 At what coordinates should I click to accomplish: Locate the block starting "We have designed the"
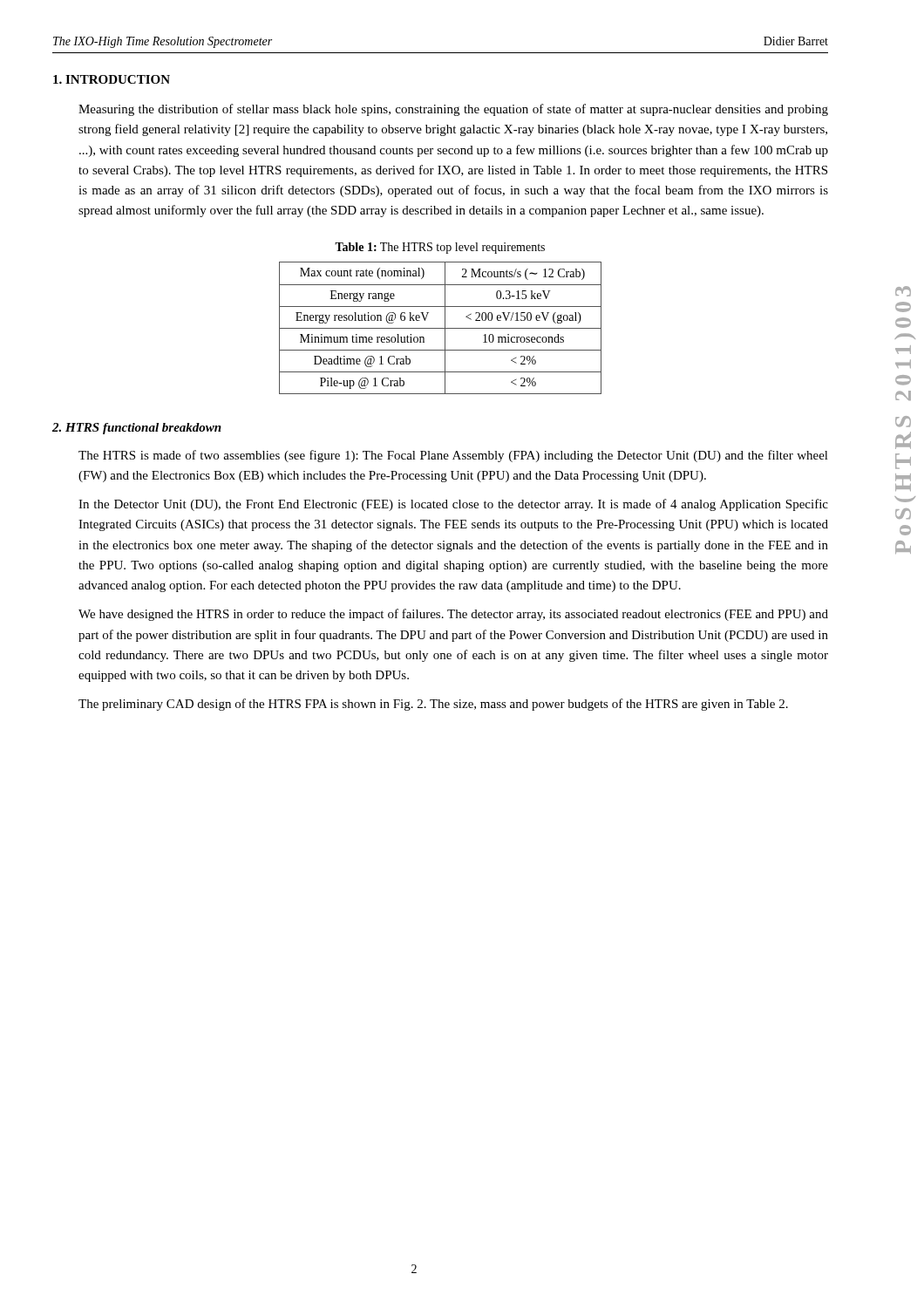pos(453,645)
